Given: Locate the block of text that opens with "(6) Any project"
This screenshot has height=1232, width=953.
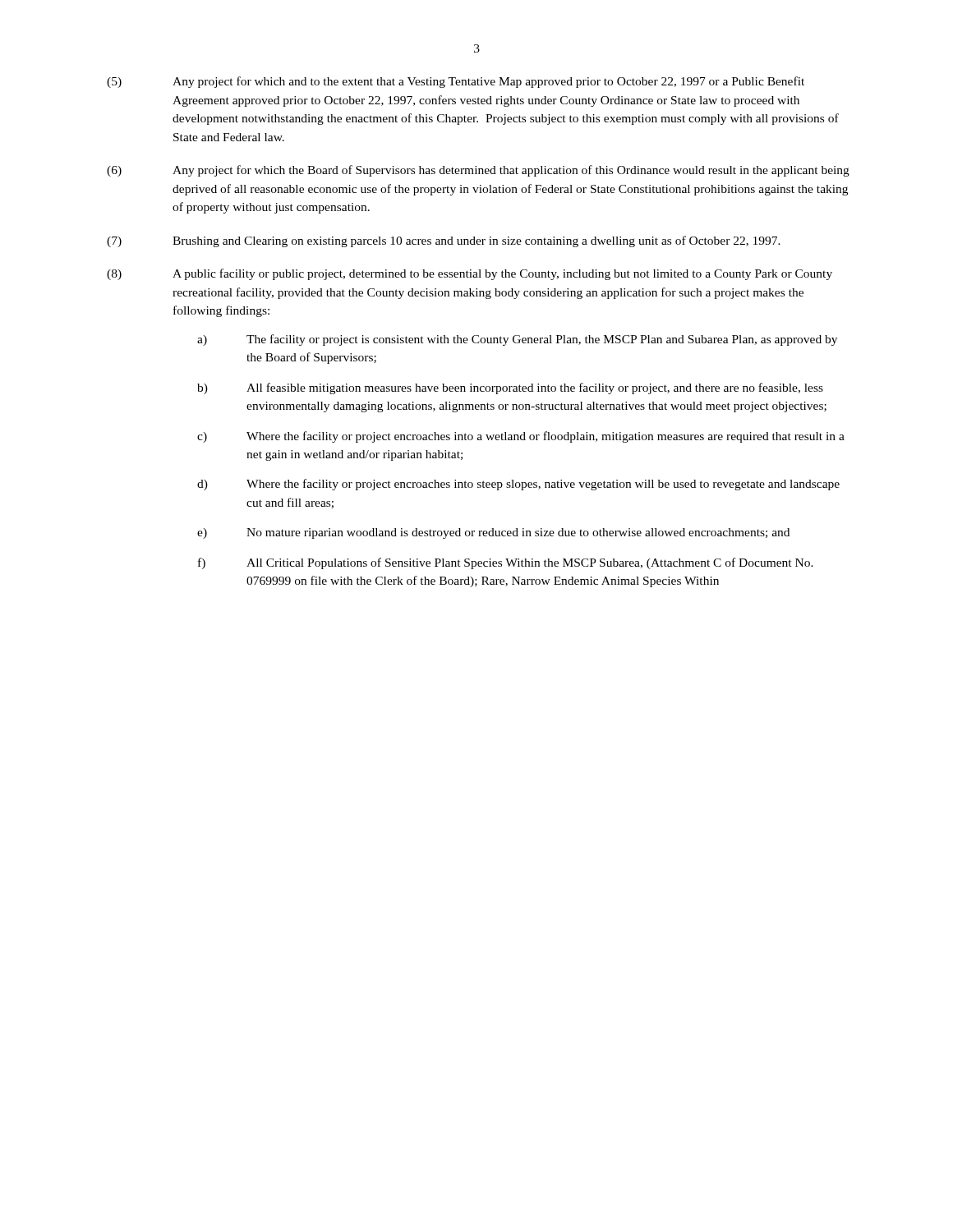Looking at the screenshot, I should click(x=481, y=189).
